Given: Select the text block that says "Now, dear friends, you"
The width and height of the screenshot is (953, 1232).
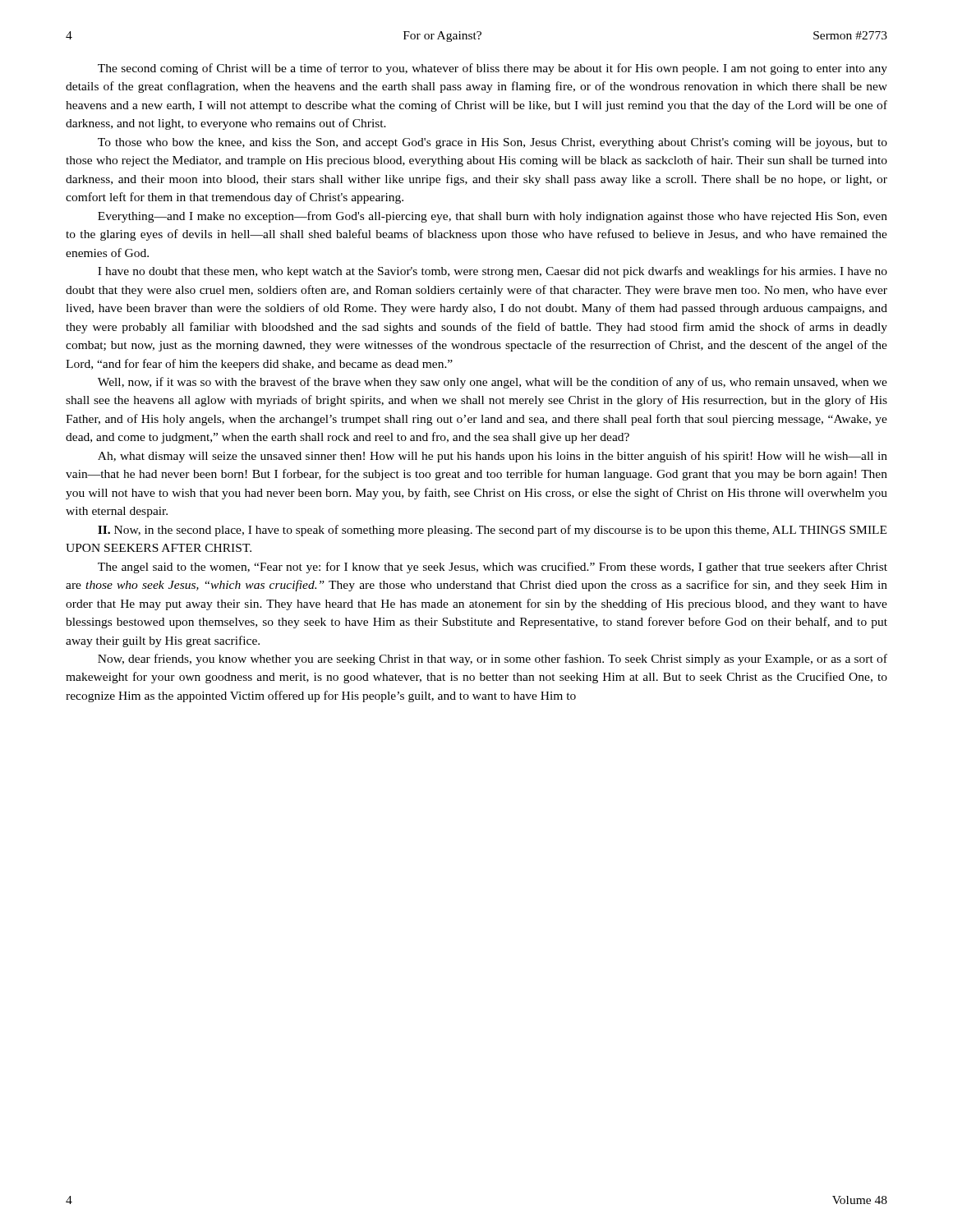Looking at the screenshot, I should [x=476, y=677].
